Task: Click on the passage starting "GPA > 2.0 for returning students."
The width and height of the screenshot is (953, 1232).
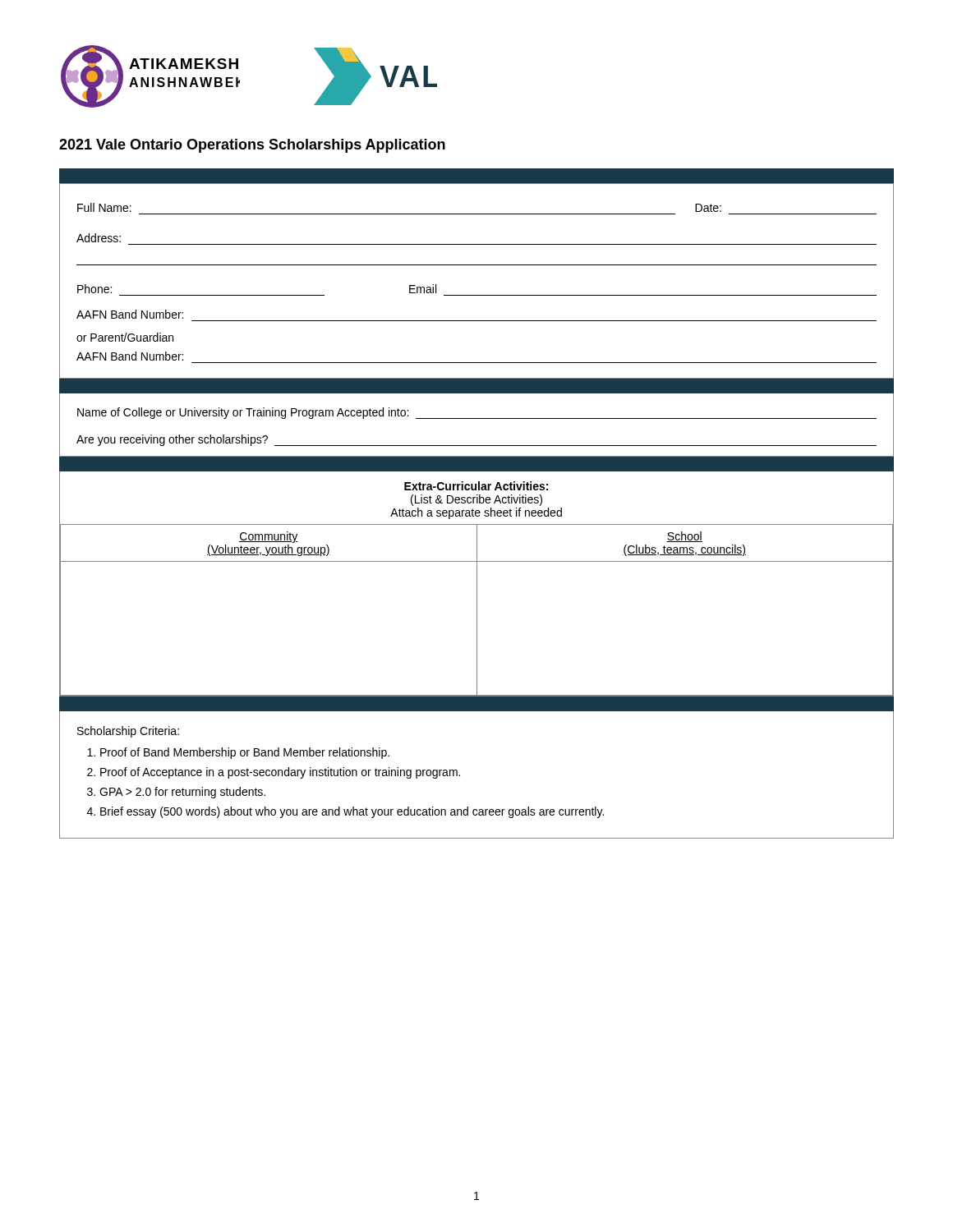Action: [x=183, y=792]
